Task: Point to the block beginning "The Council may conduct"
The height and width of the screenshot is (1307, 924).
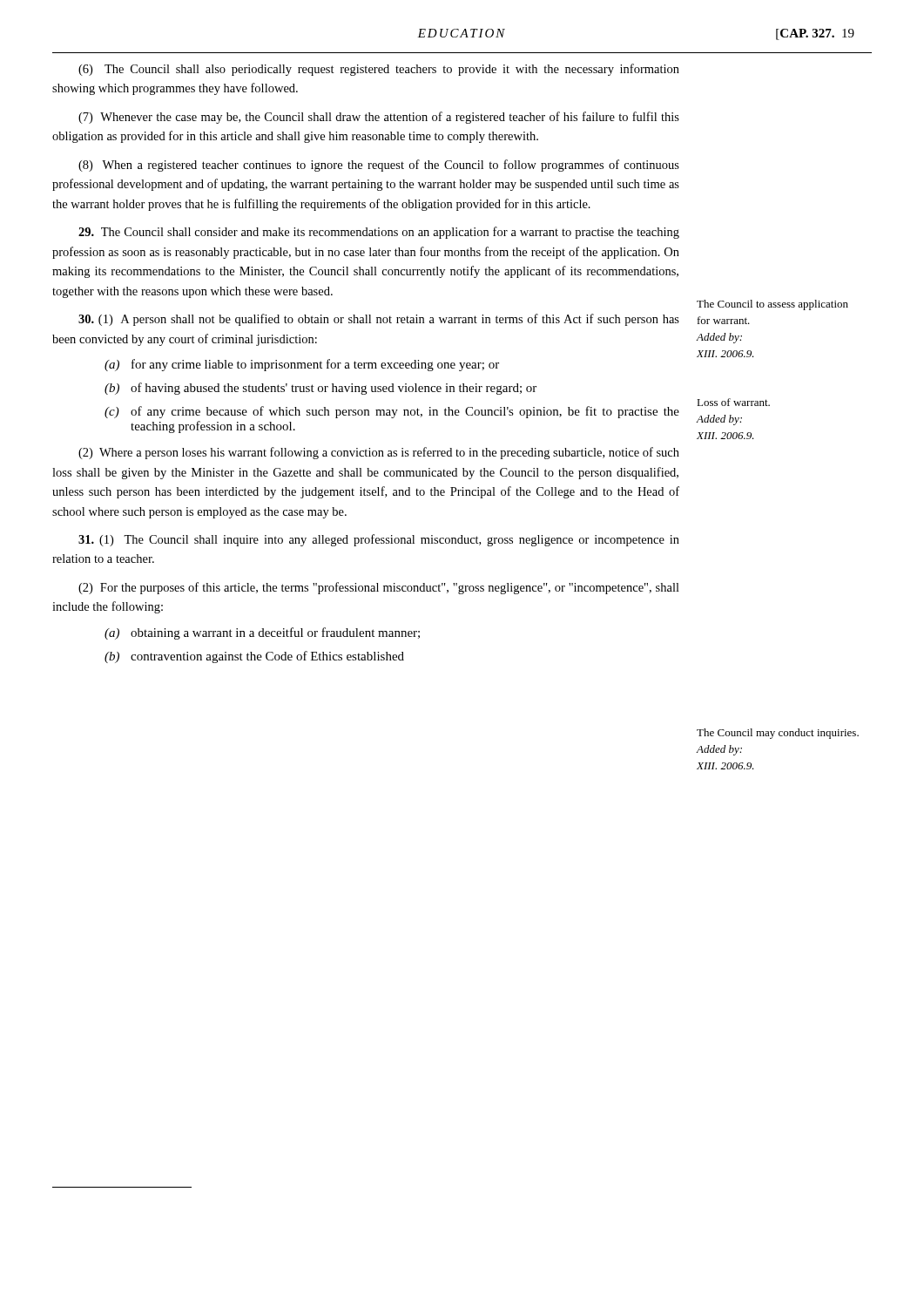Action: (x=778, y=734)
